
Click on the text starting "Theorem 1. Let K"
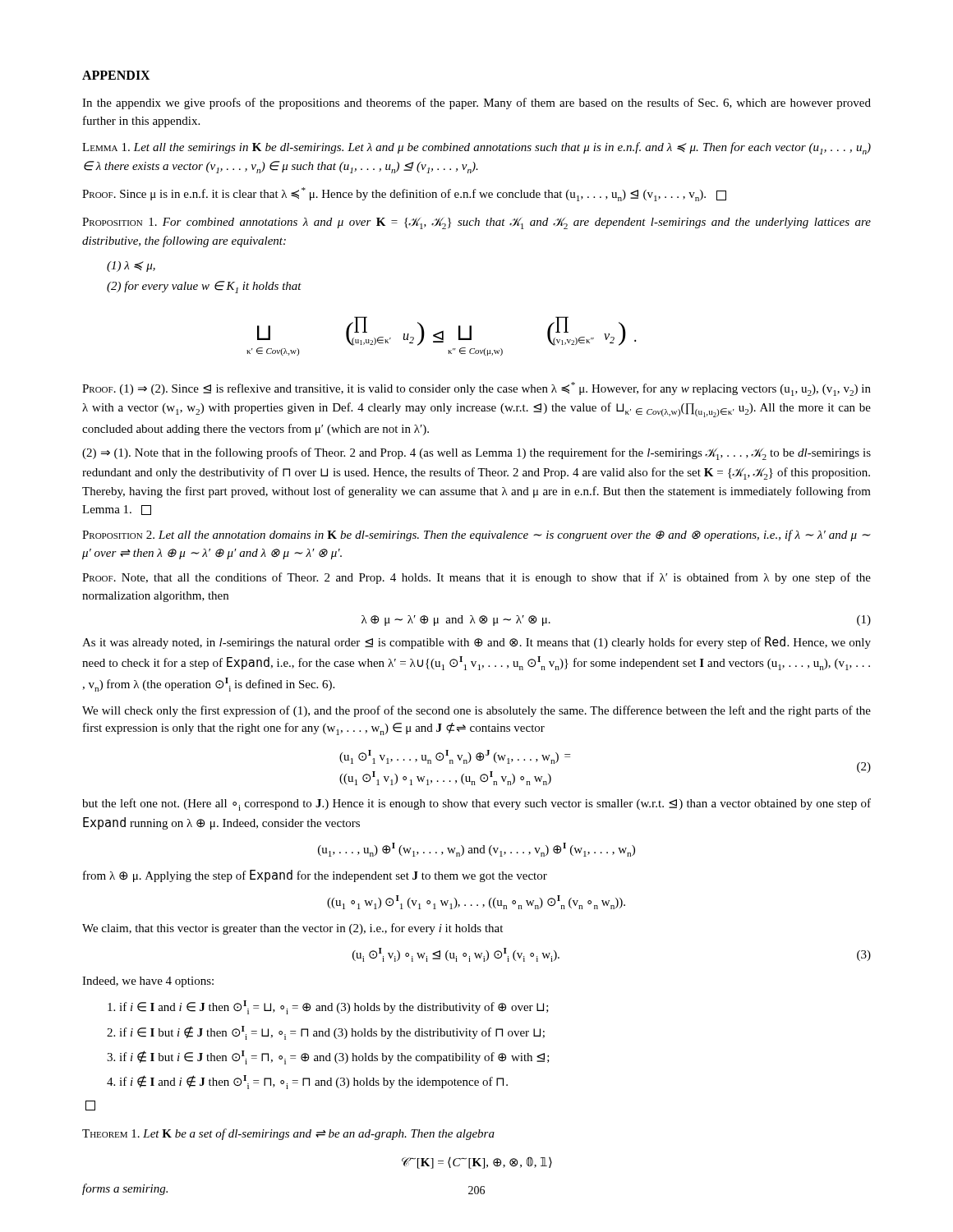click(x=288, y=1134)
